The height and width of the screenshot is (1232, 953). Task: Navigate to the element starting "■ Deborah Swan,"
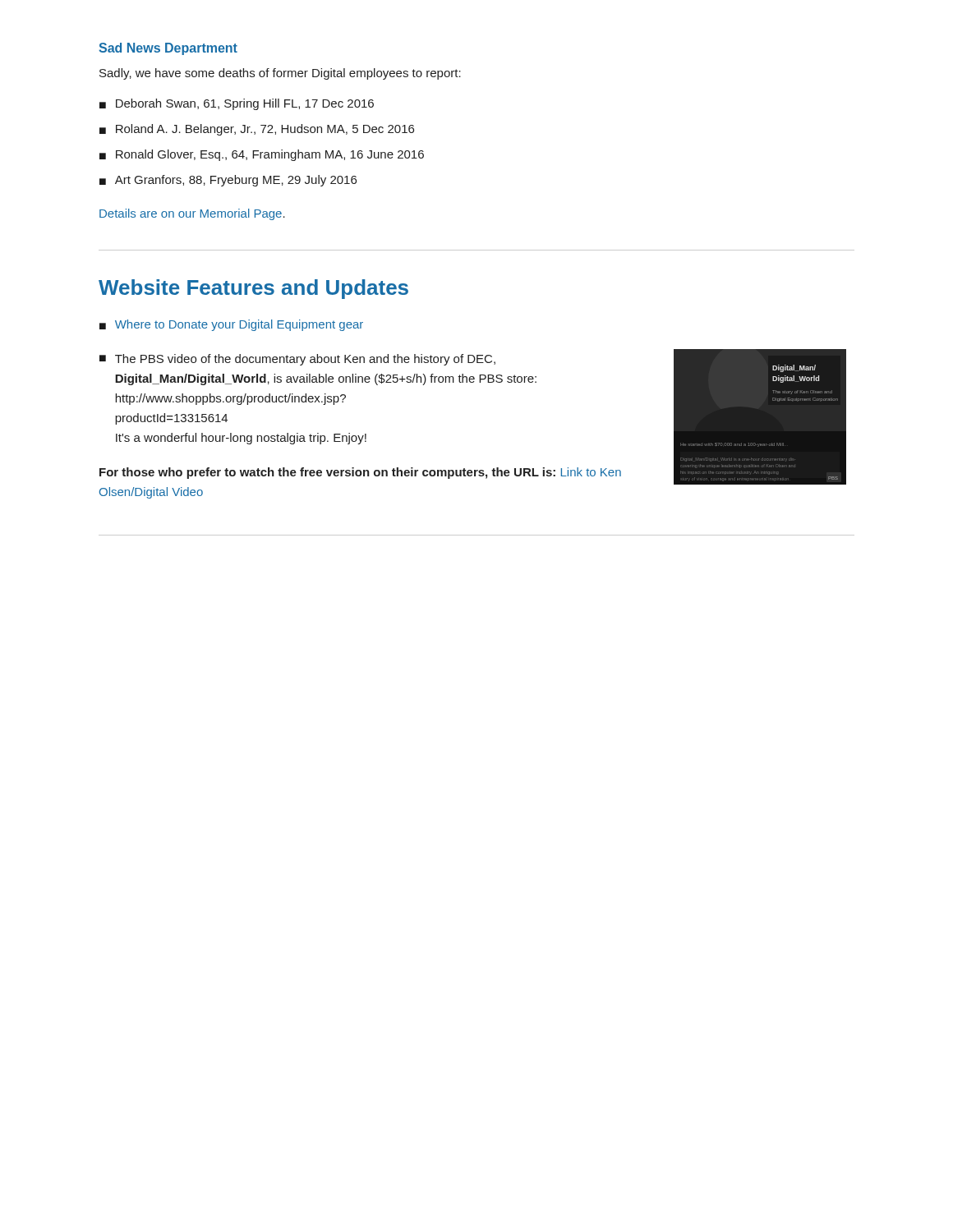236,104
